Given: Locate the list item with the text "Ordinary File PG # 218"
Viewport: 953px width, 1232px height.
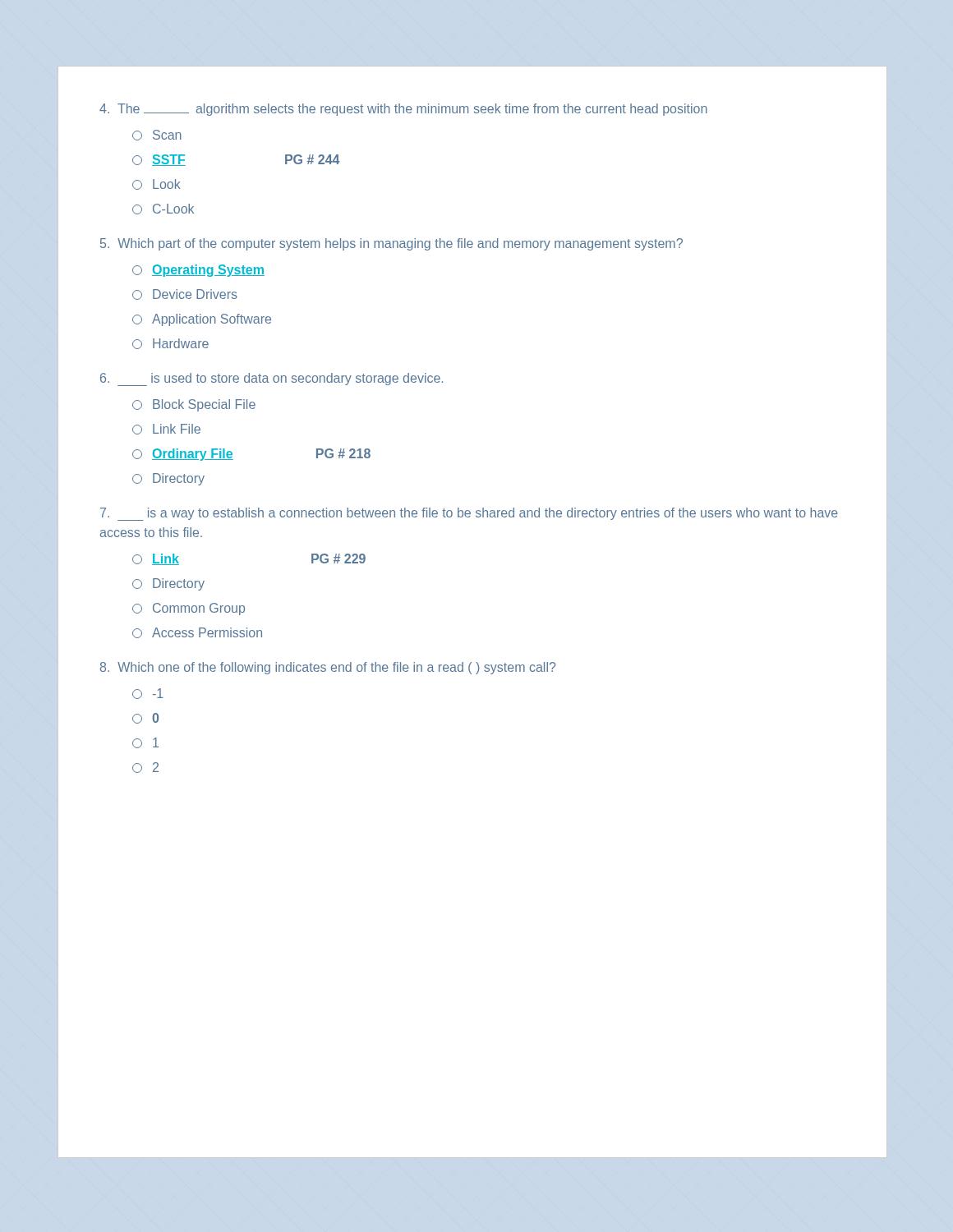Looking at the screenshot, I should coord(193,455).
